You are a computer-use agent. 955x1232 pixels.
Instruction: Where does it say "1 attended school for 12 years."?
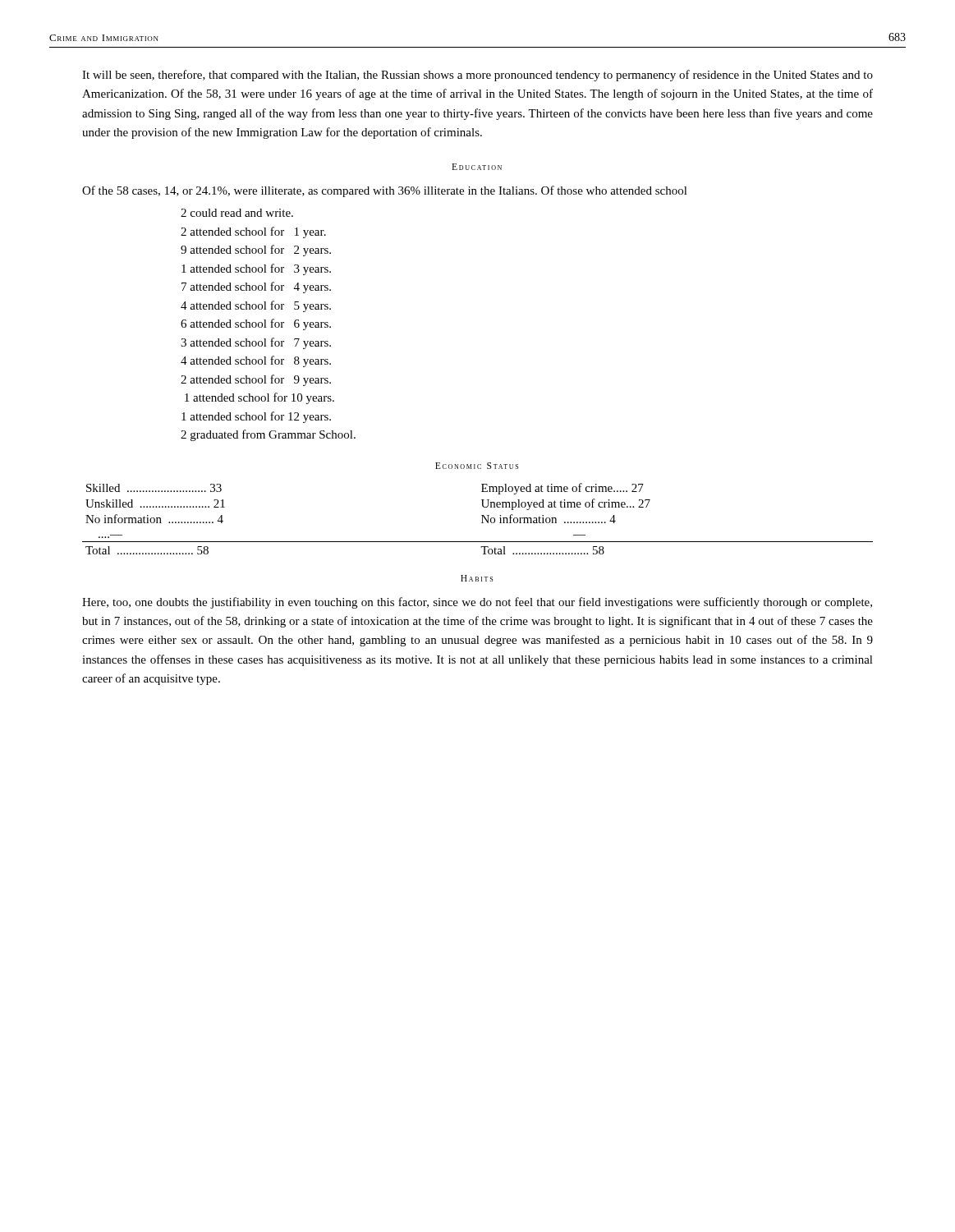pos(256,416)
